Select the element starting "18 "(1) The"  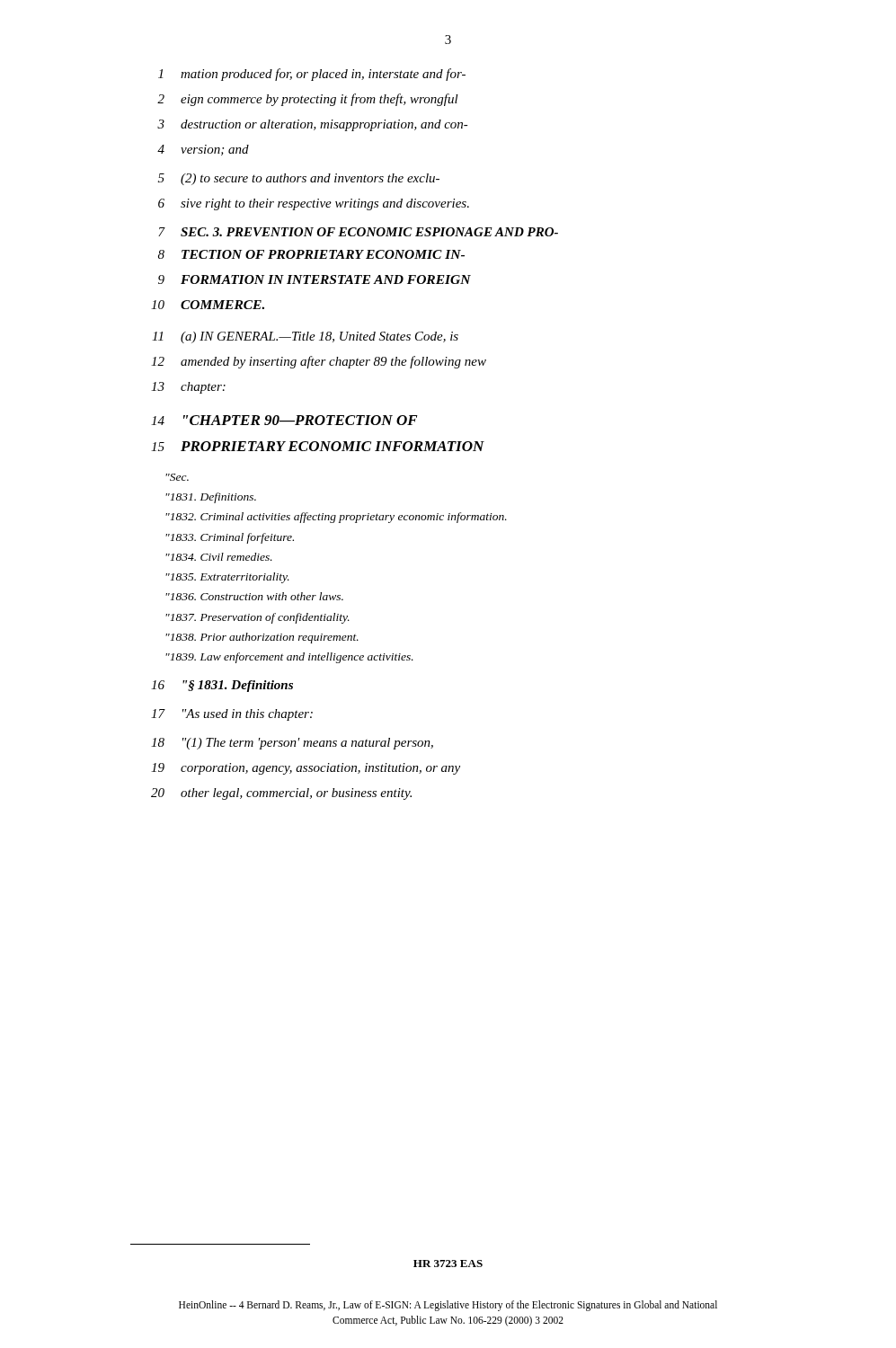click(282, 743)
